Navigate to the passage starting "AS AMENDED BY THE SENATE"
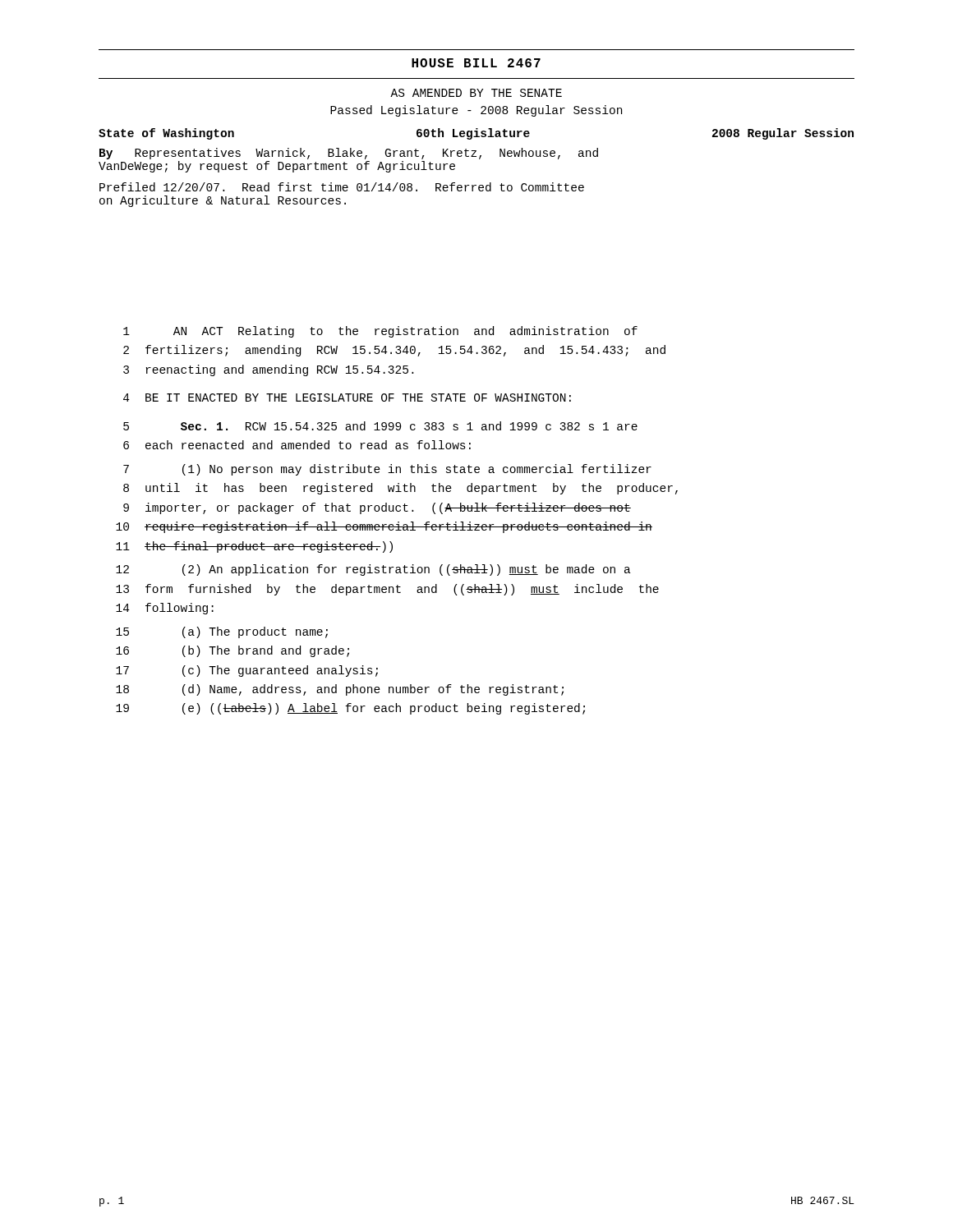The image size is (953, 1232). [476, 94]
